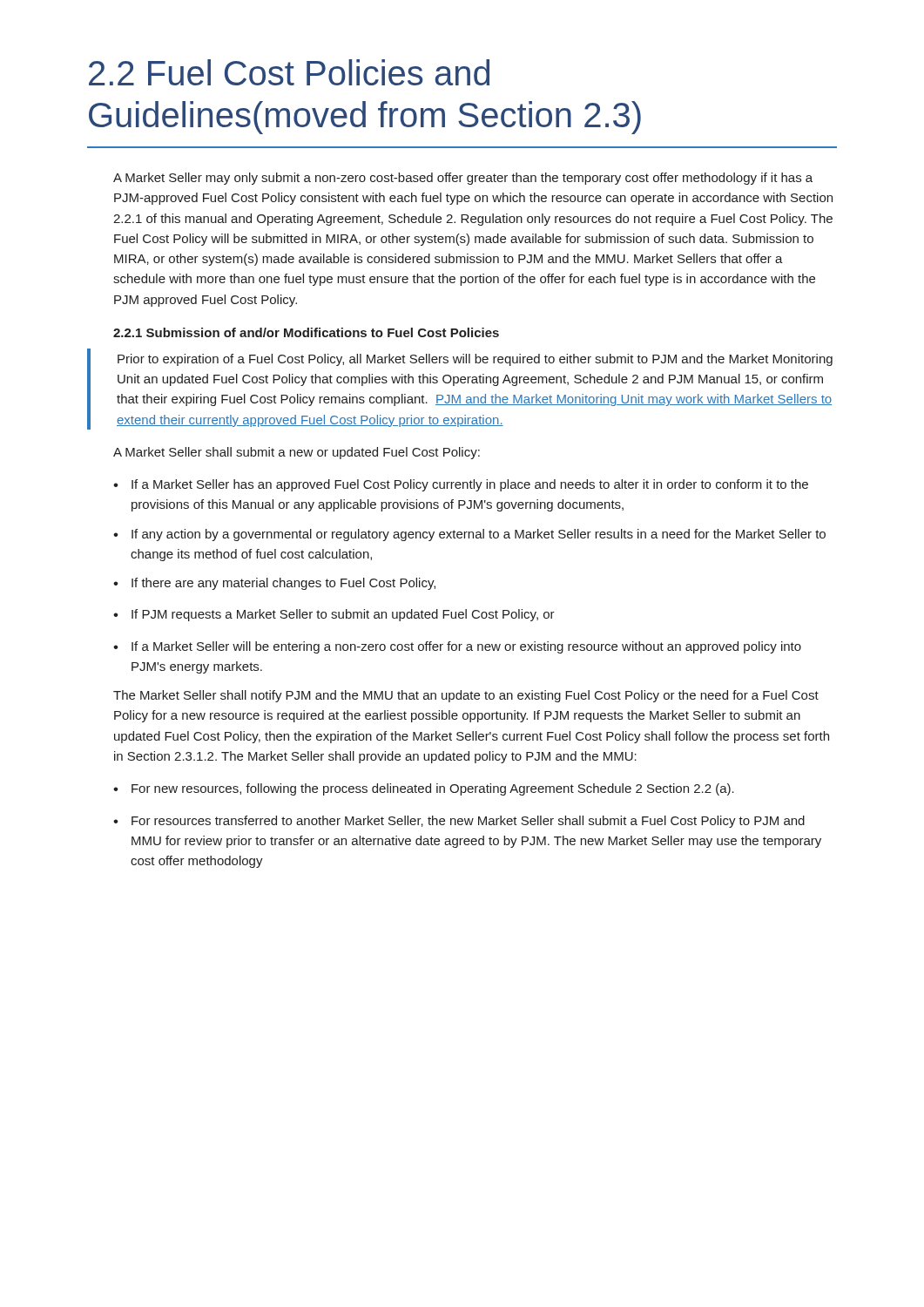This screenshot has width=924, height=1307.
Task: Locate the section header containing "2.2.1 Submission of and/or Modifications to Fuel Cost"
Action: click(x=306, y=332)
